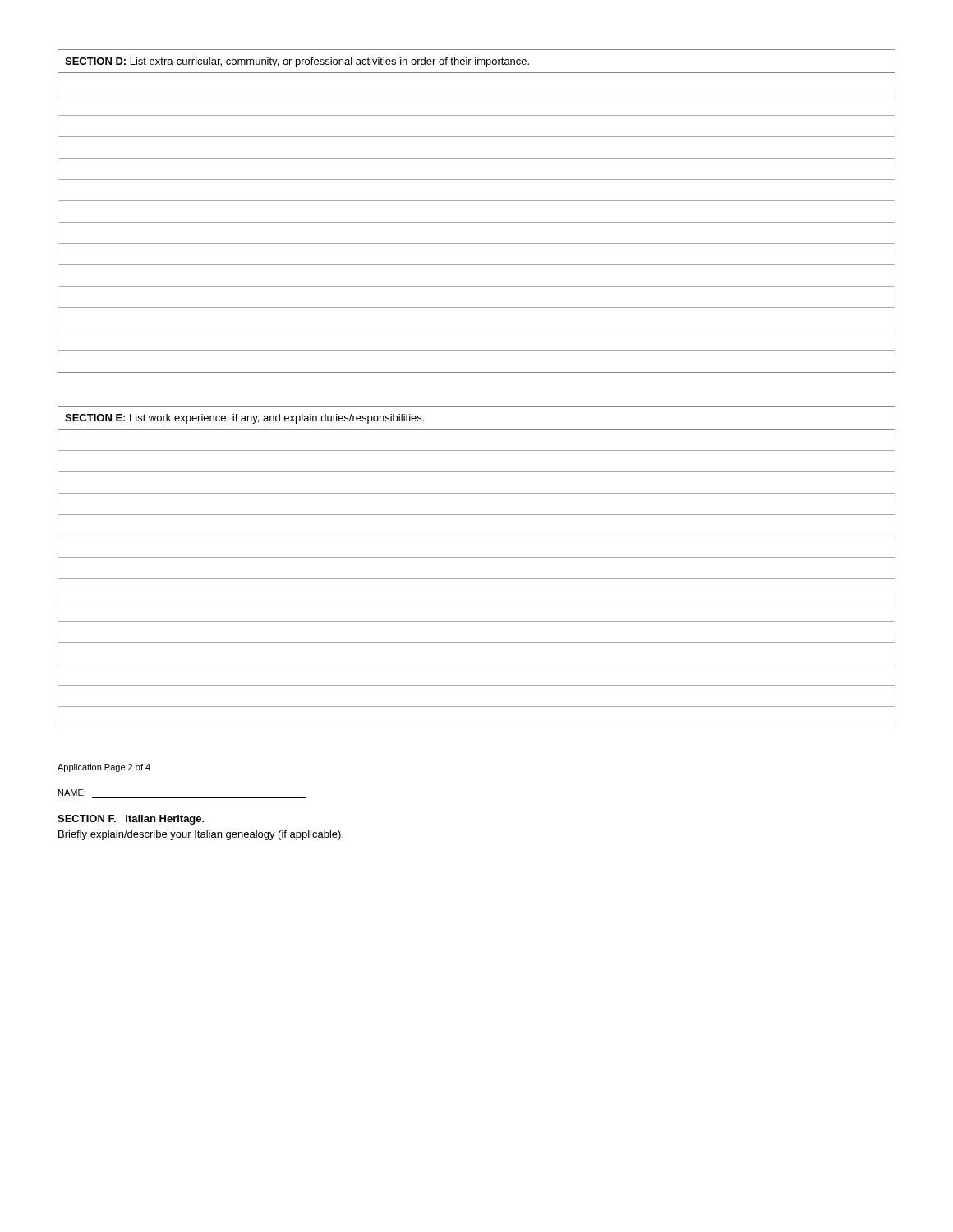Select the text starting "SECTION F. Italian Heritage."

click(x=131, y=818)
